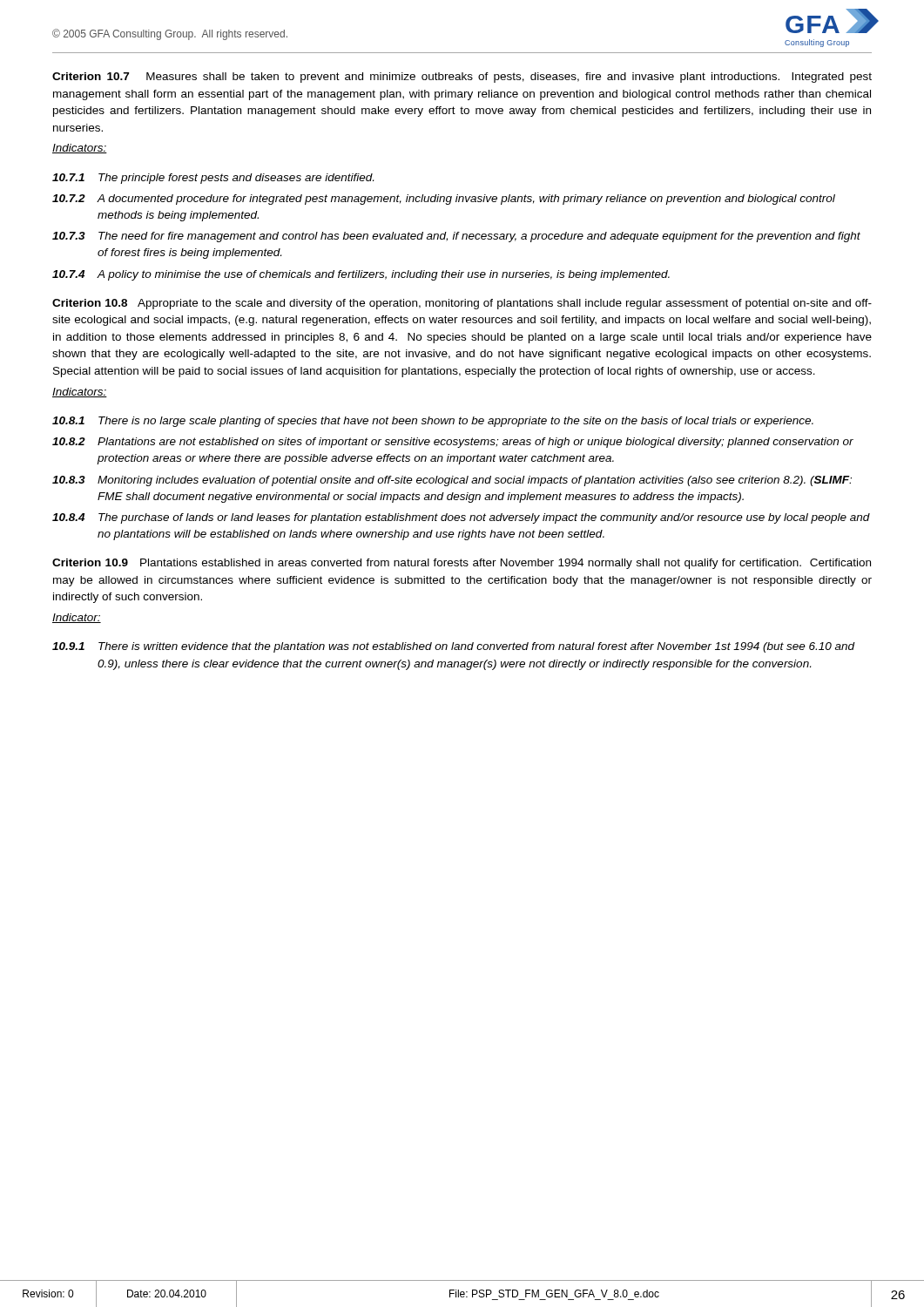This screenshot has height=1307, width=924.
Task: Navigate to the block starting "10.7.4 A policy to minimise the"
Action: [462, 274]
